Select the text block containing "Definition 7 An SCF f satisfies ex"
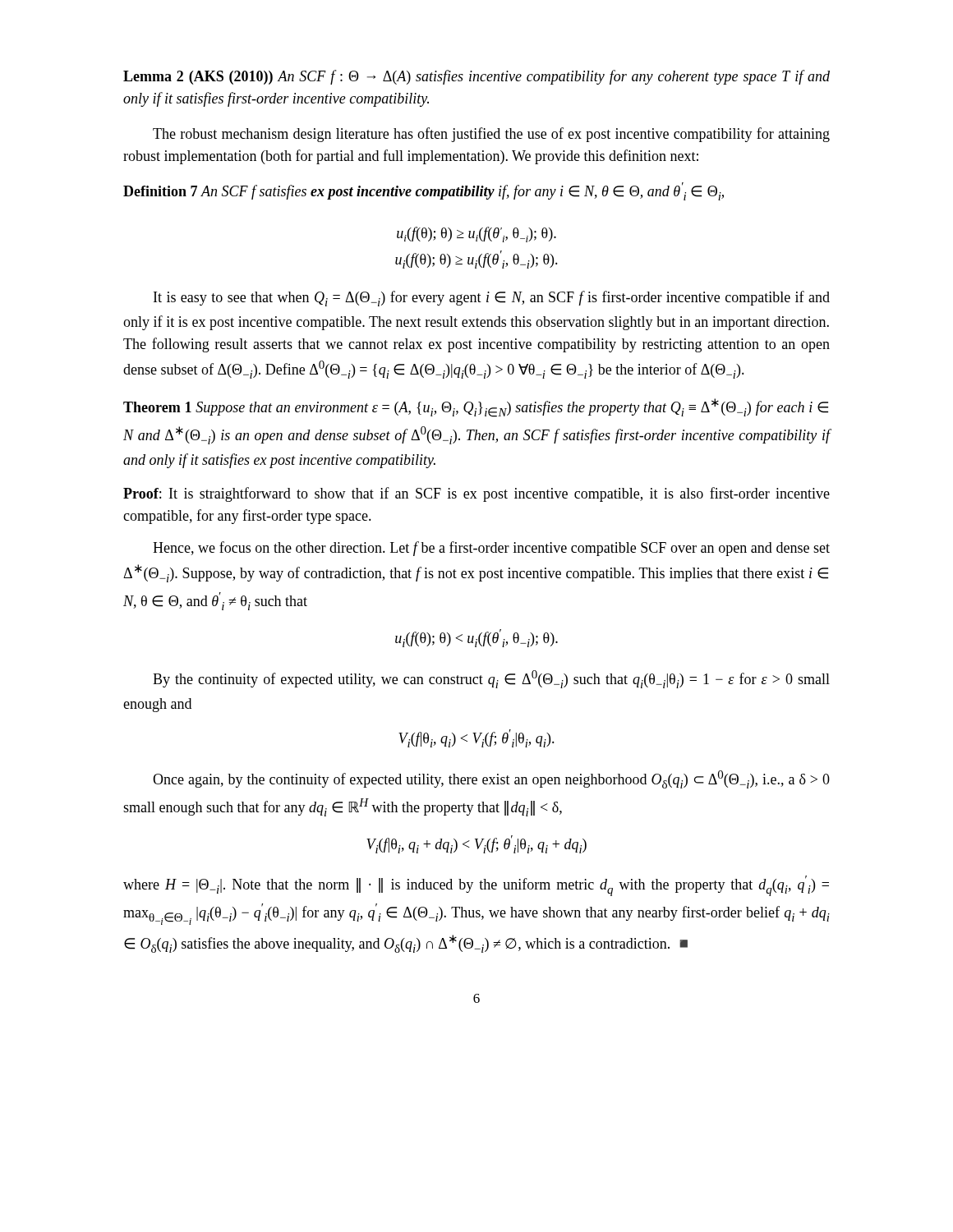 pos(476,191)
